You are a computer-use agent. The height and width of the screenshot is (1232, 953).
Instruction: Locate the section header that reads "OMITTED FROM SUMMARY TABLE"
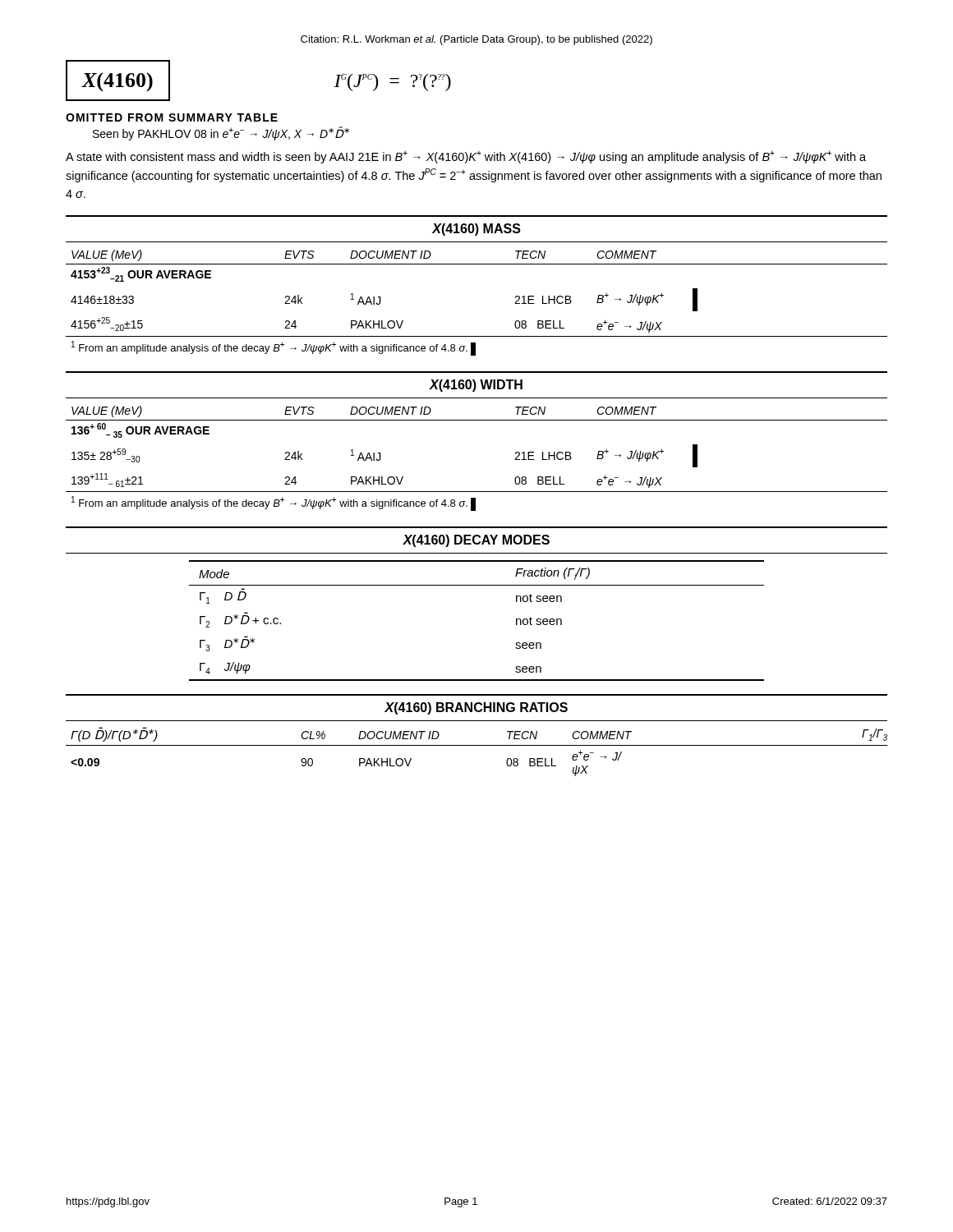(x=172, y=117)
